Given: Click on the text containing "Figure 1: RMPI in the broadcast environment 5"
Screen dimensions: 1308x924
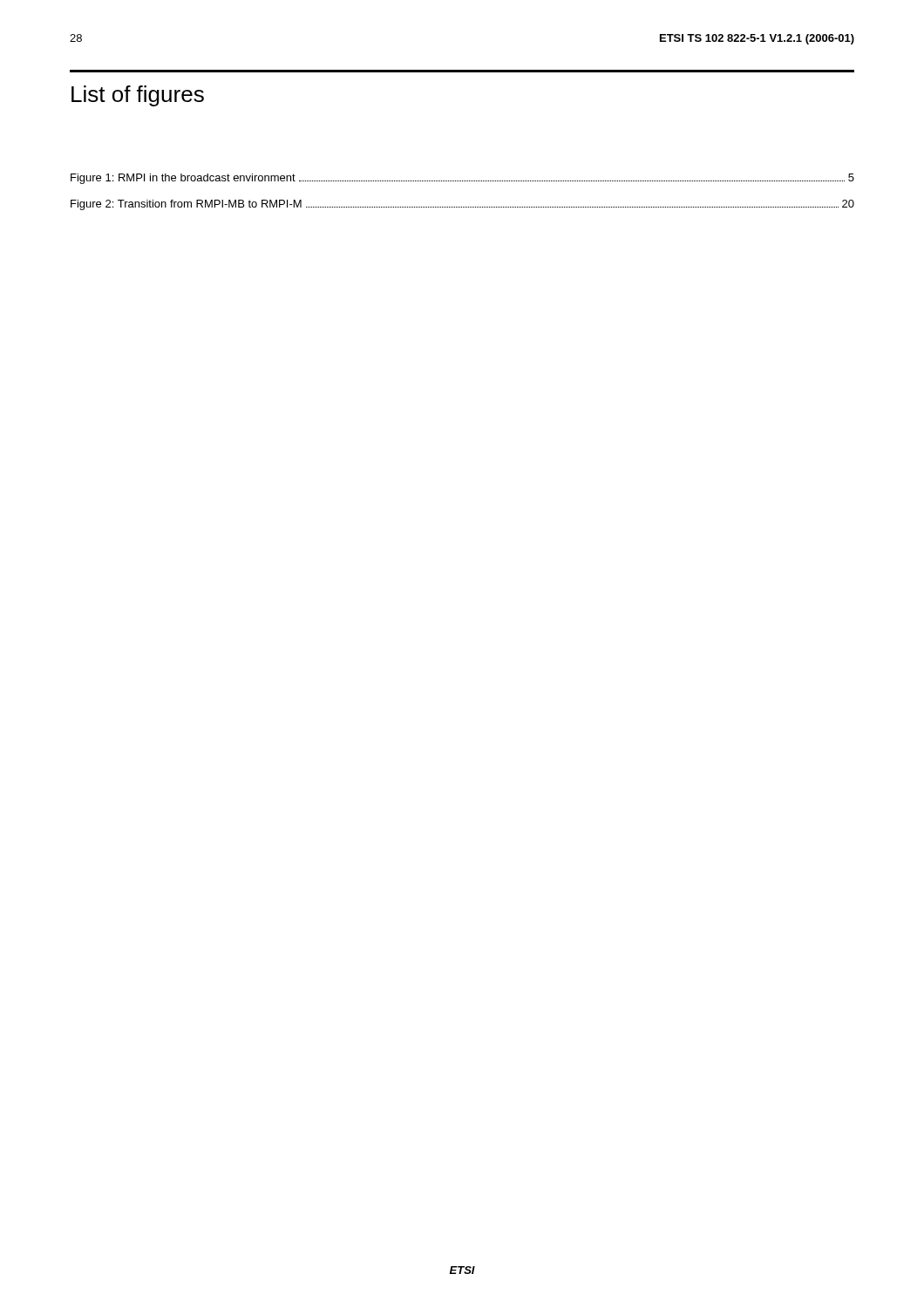Looking at the screenshot, I should [x=462, y=177].
